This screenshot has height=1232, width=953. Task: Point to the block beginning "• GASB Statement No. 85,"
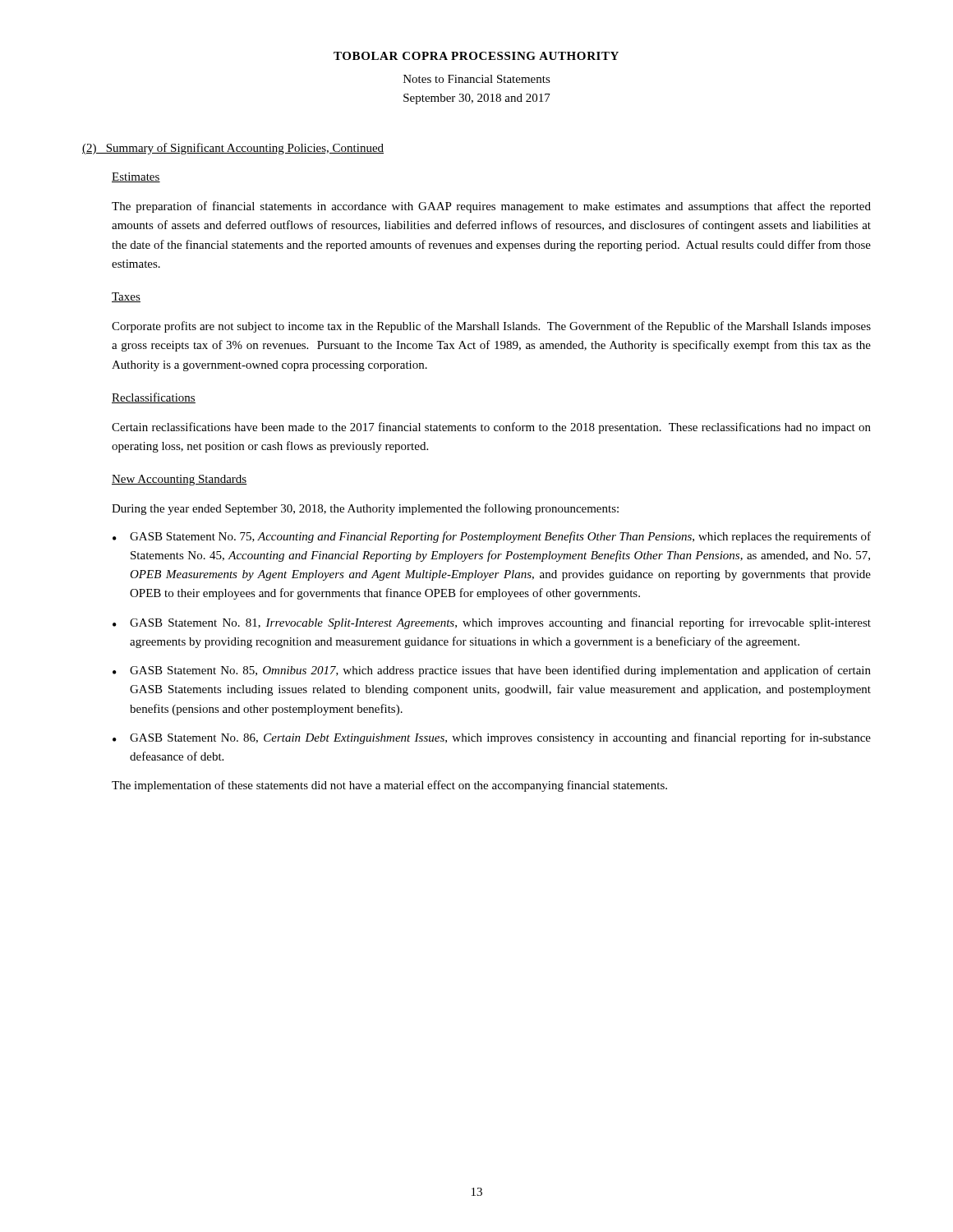tap(491, 690)
